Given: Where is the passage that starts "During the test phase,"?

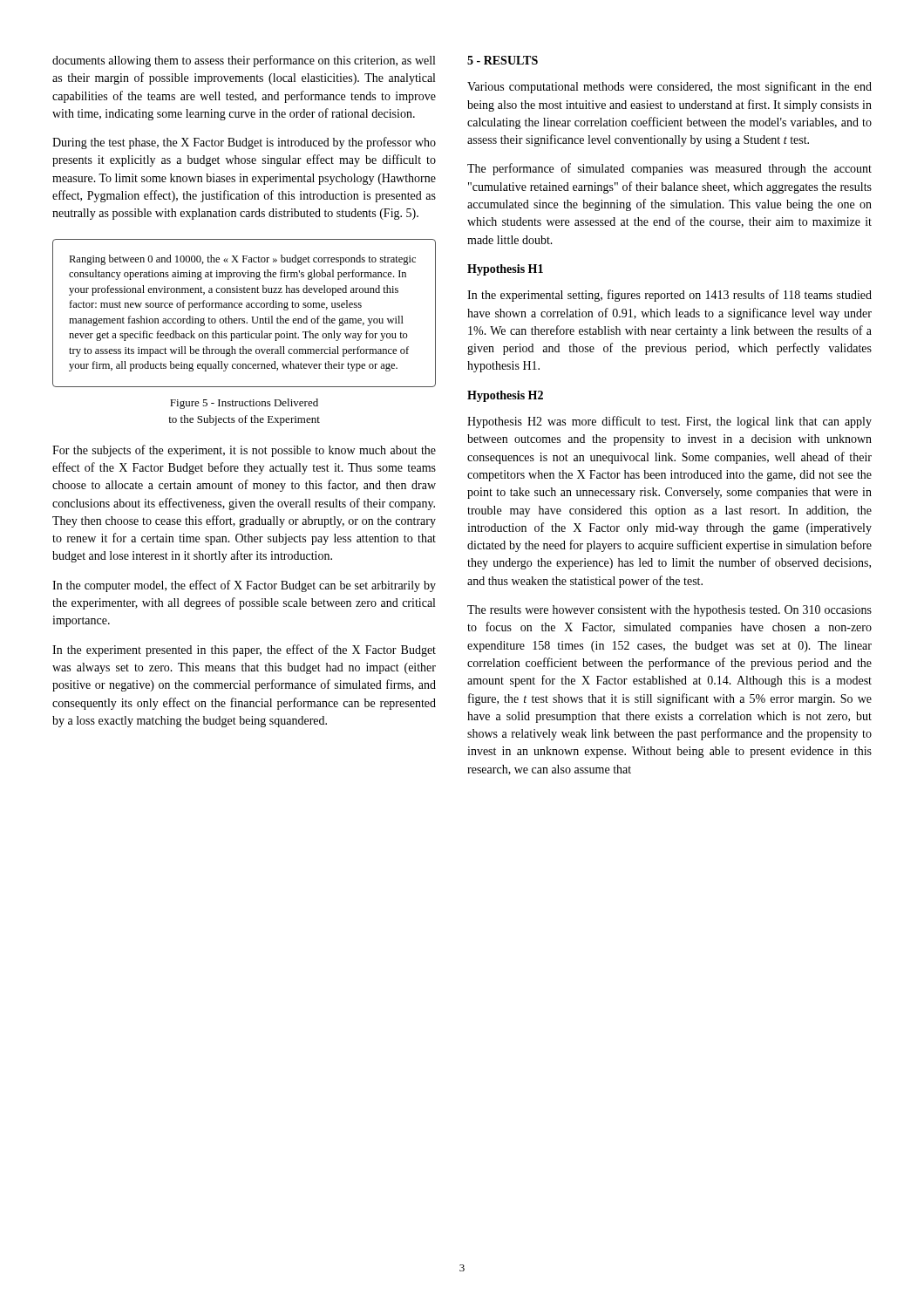Looking at the screenshot, I should pyautogui.click(x=244, y=179).
